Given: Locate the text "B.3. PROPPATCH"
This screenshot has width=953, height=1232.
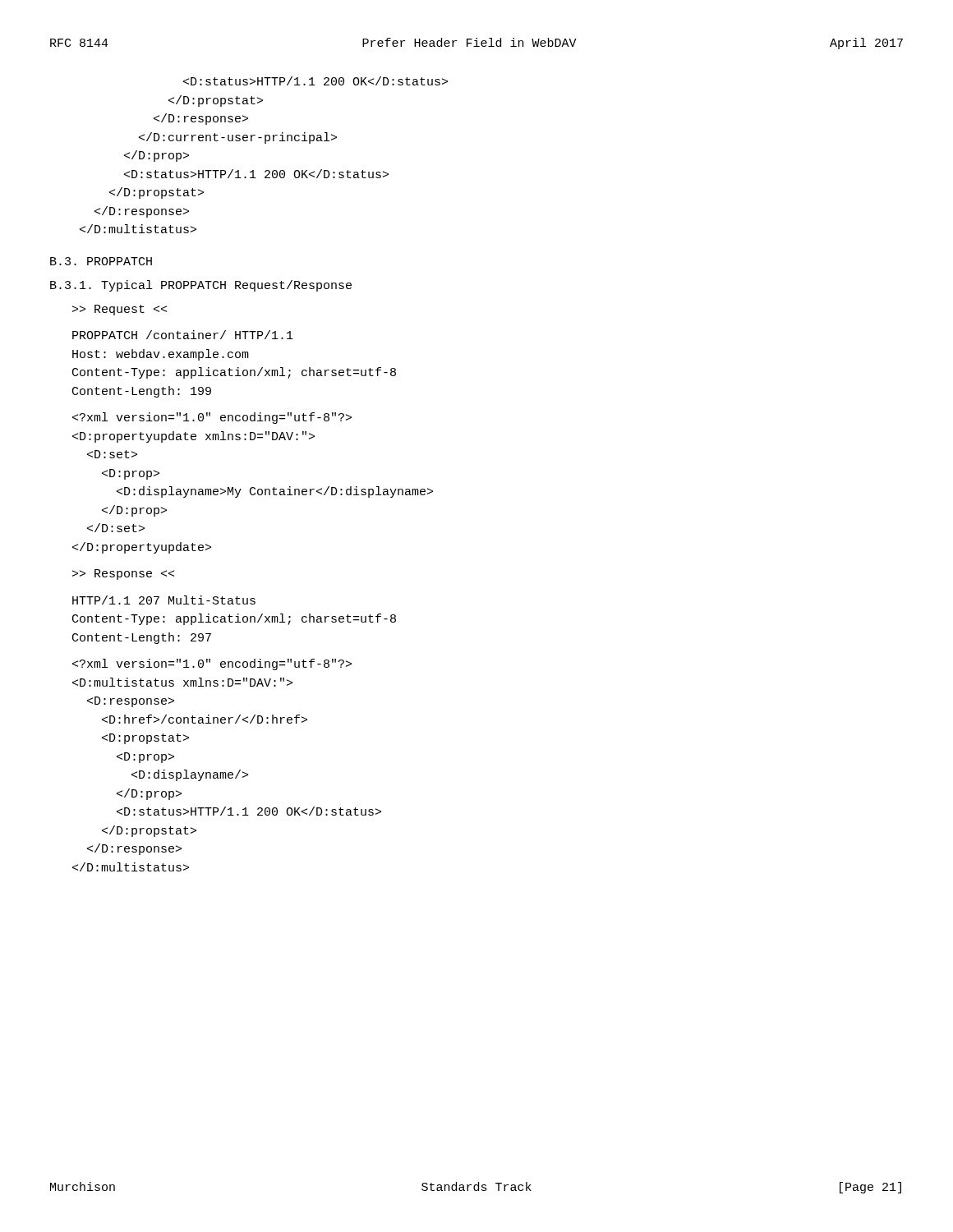Looking at the screenshot, I should point(101,262).
